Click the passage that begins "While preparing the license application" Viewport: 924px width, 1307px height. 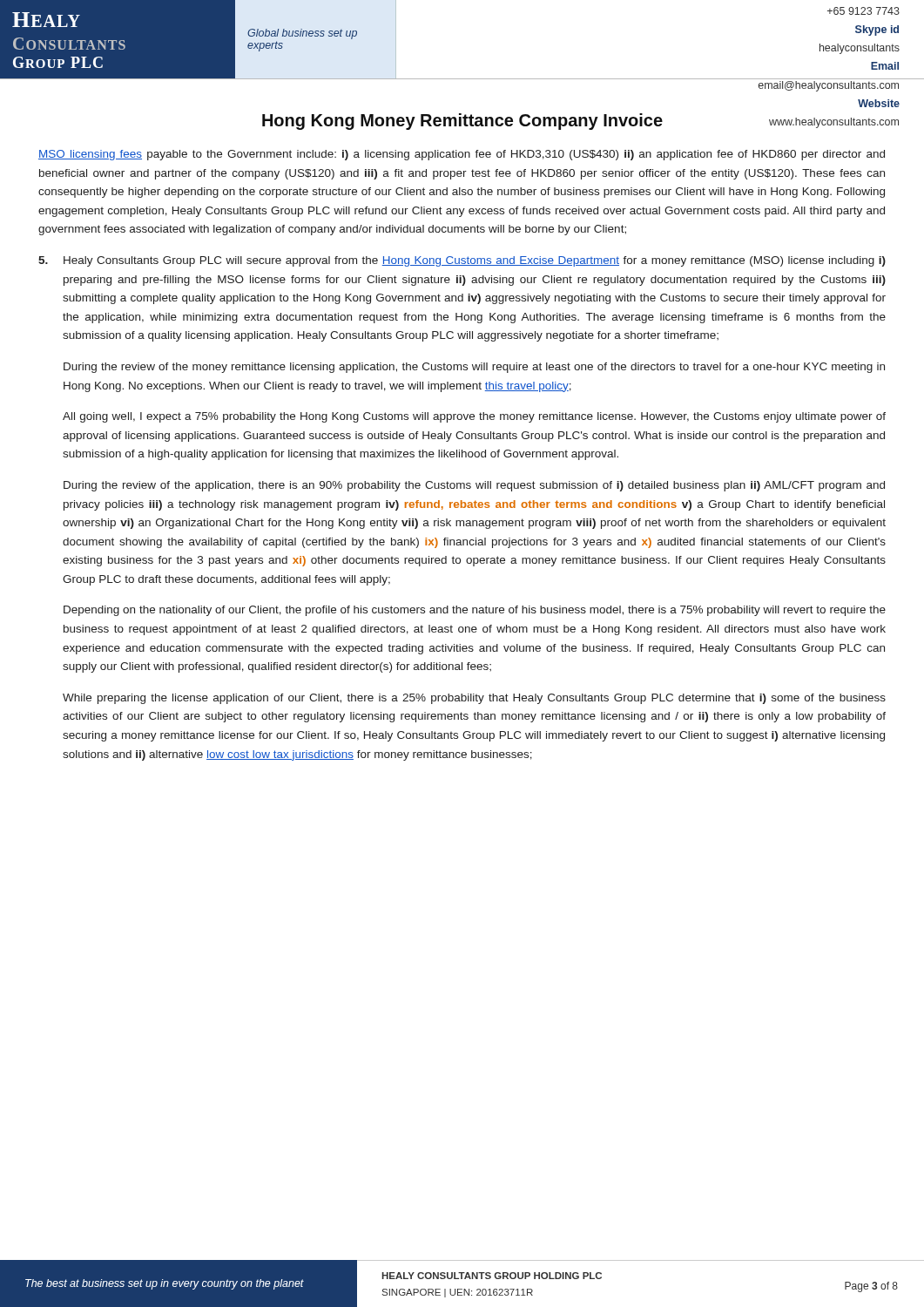coord(474,726)
